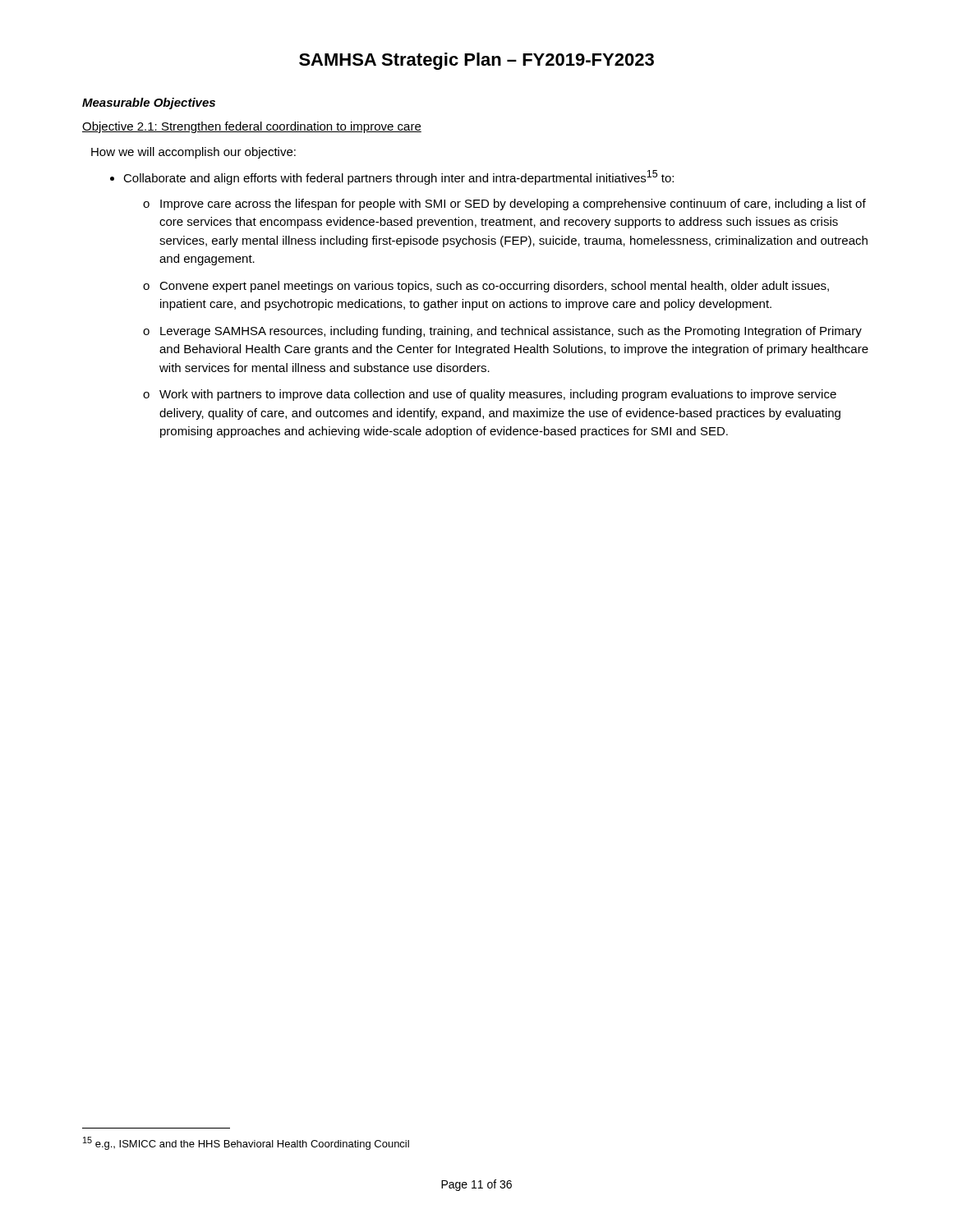
Task: Select the passage starting "Measurable Objectives"
Action: 149,102
